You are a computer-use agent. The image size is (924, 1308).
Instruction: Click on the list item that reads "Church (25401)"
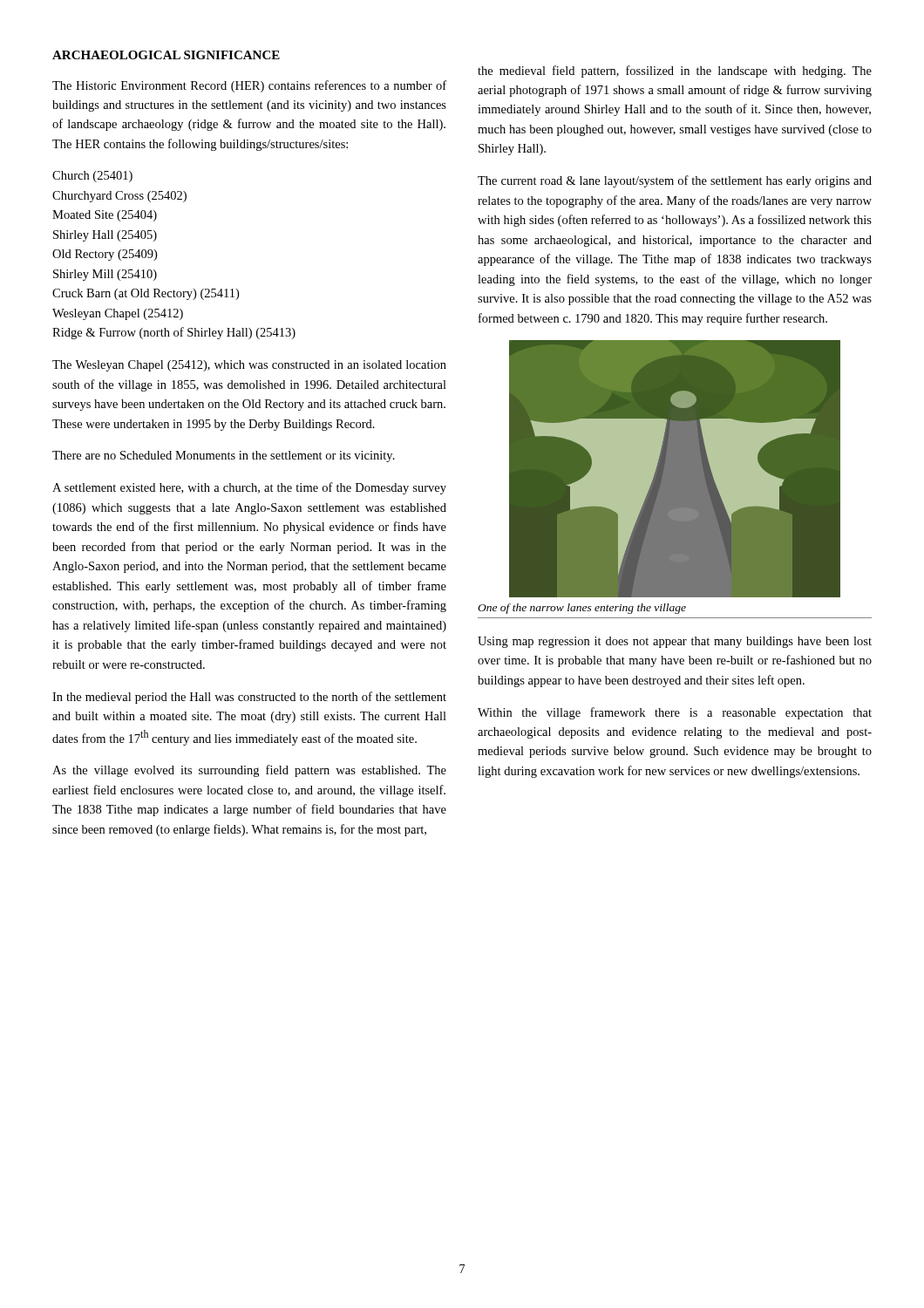pos(92,177)
